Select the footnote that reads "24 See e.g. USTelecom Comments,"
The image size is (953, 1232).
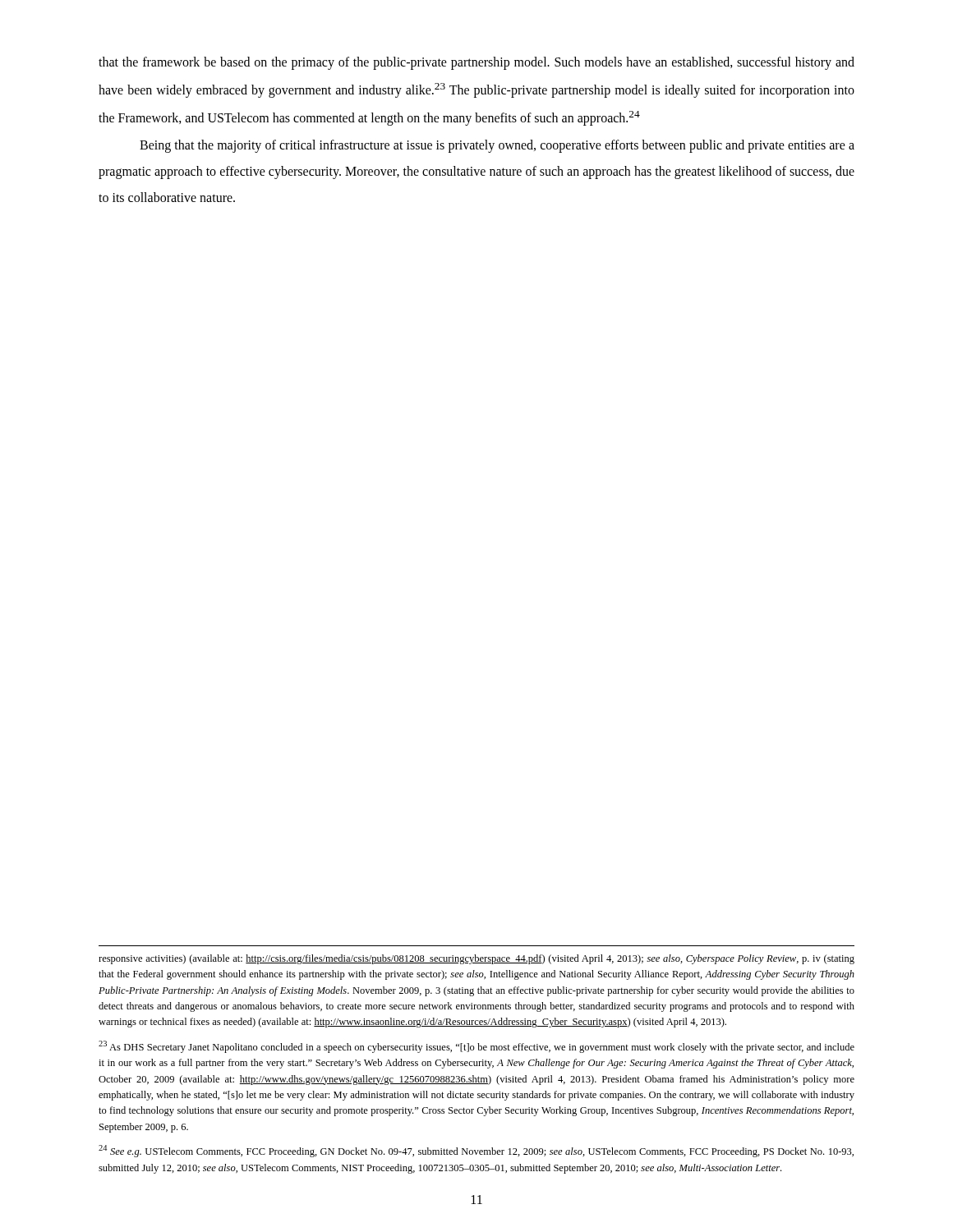[x=476, y=1159]
